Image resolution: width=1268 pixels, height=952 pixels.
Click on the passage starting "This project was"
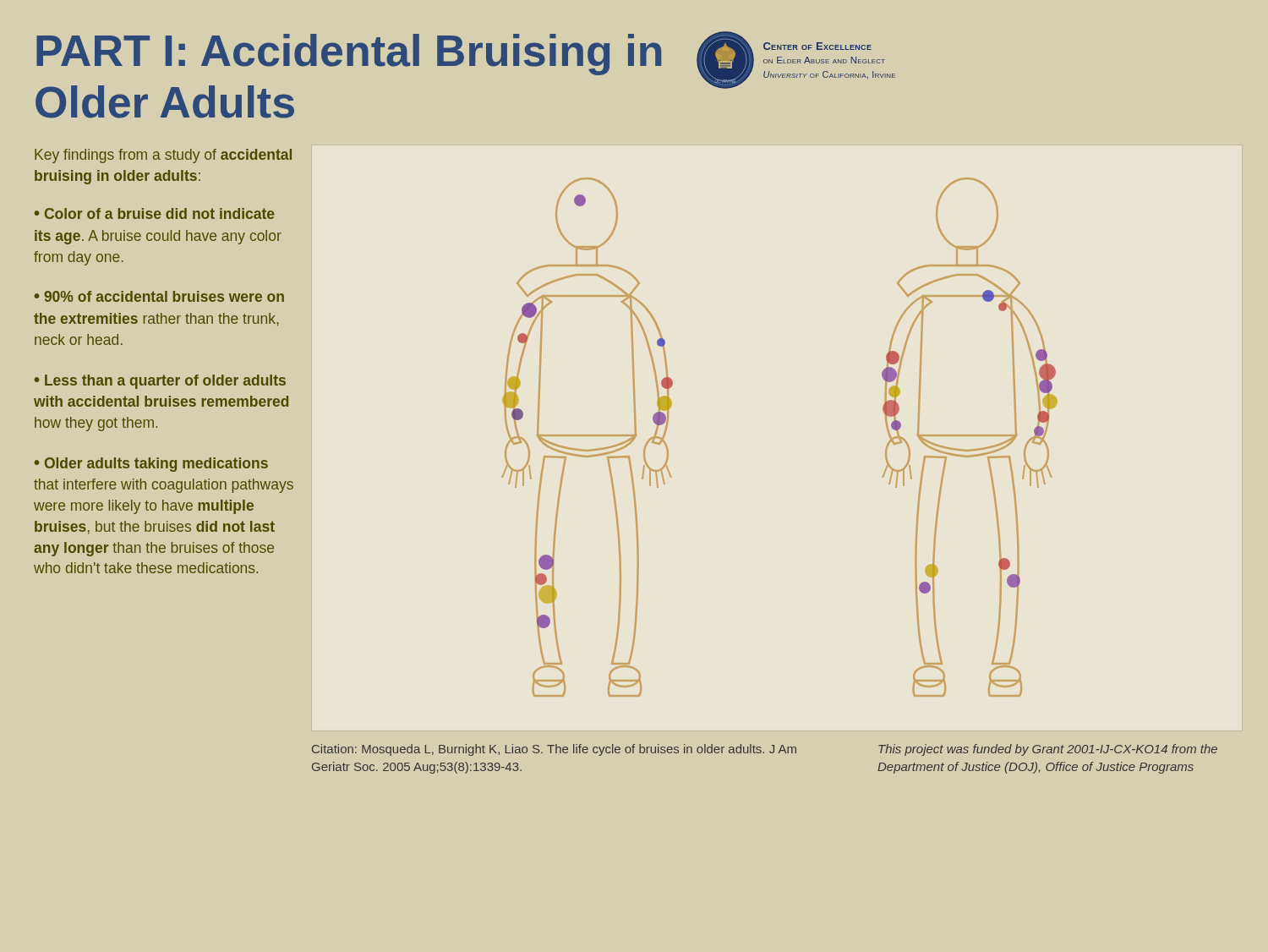(x=1048, y=757)
